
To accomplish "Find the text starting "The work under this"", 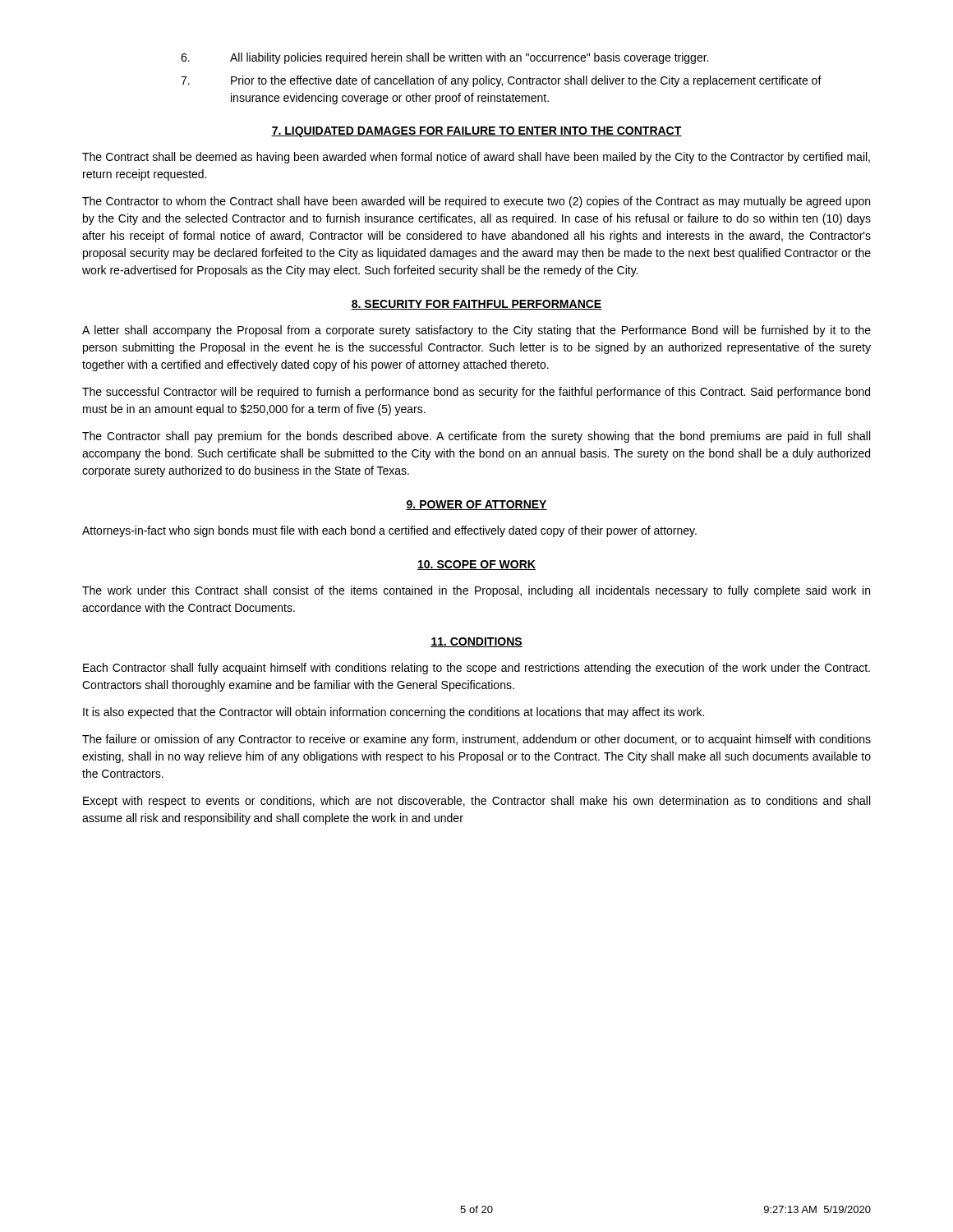I will 476,599.
